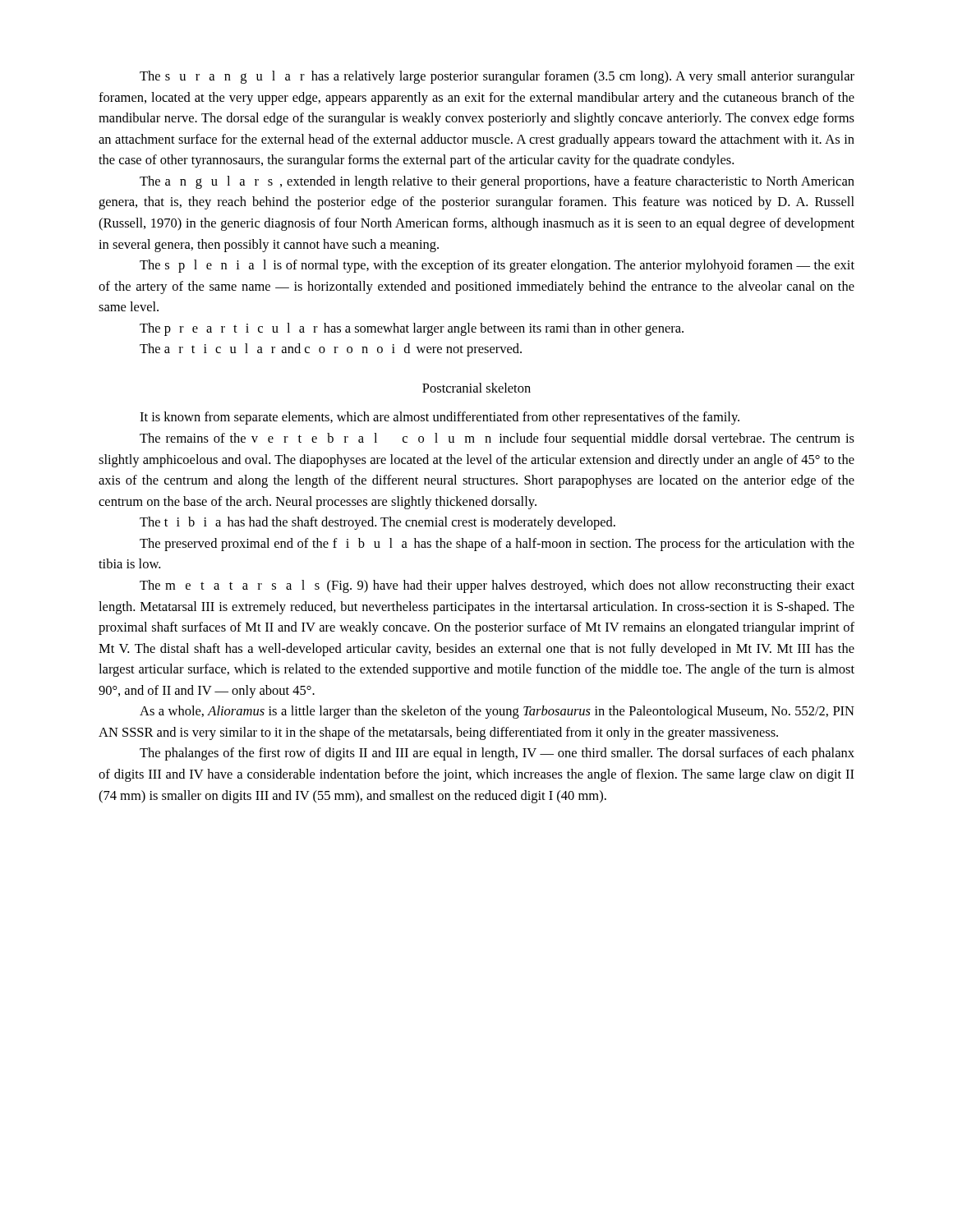Point to the block beginning "The p r e a r t i"

click(x=476, y=328)
